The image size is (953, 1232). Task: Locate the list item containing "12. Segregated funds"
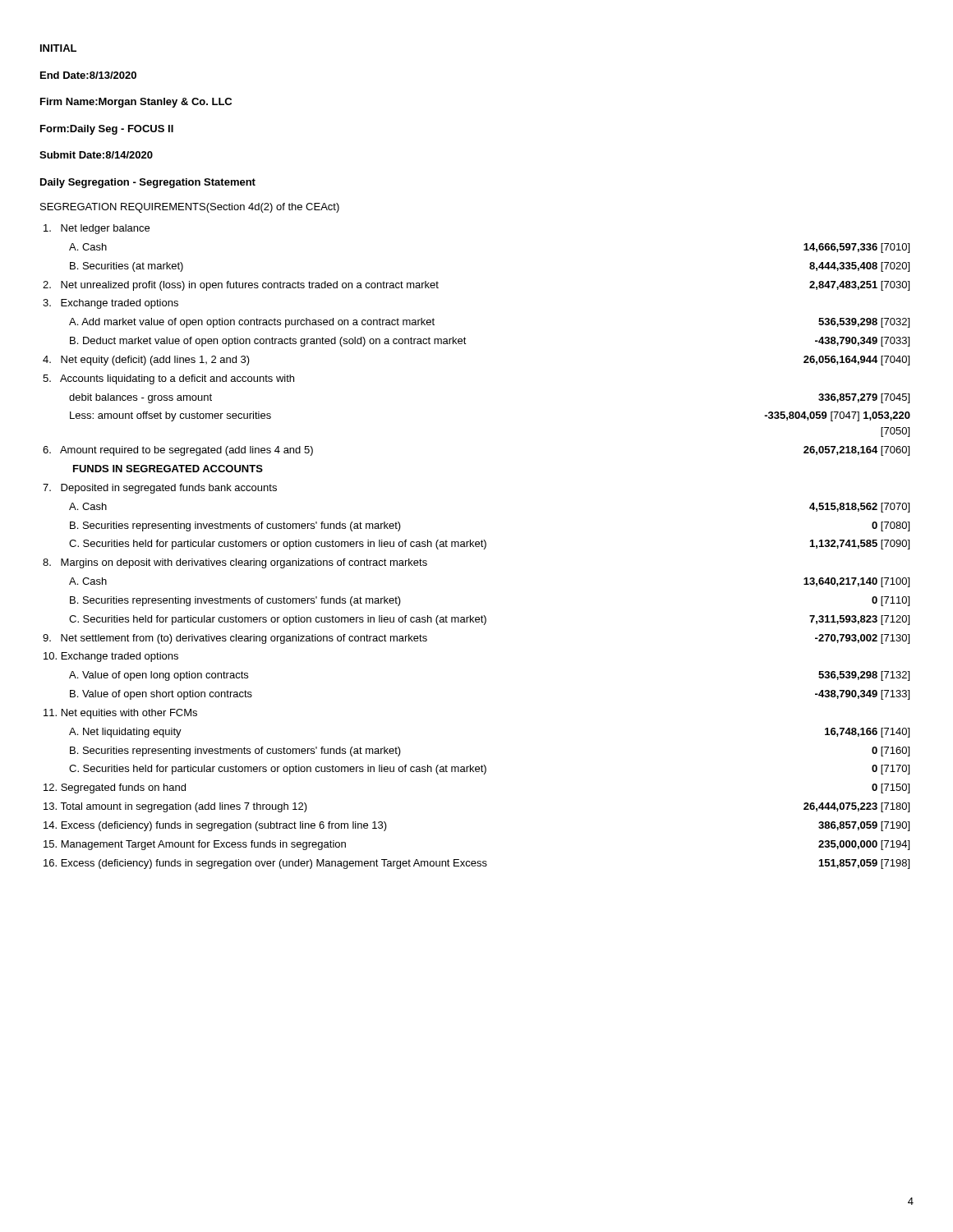(115, 788)
